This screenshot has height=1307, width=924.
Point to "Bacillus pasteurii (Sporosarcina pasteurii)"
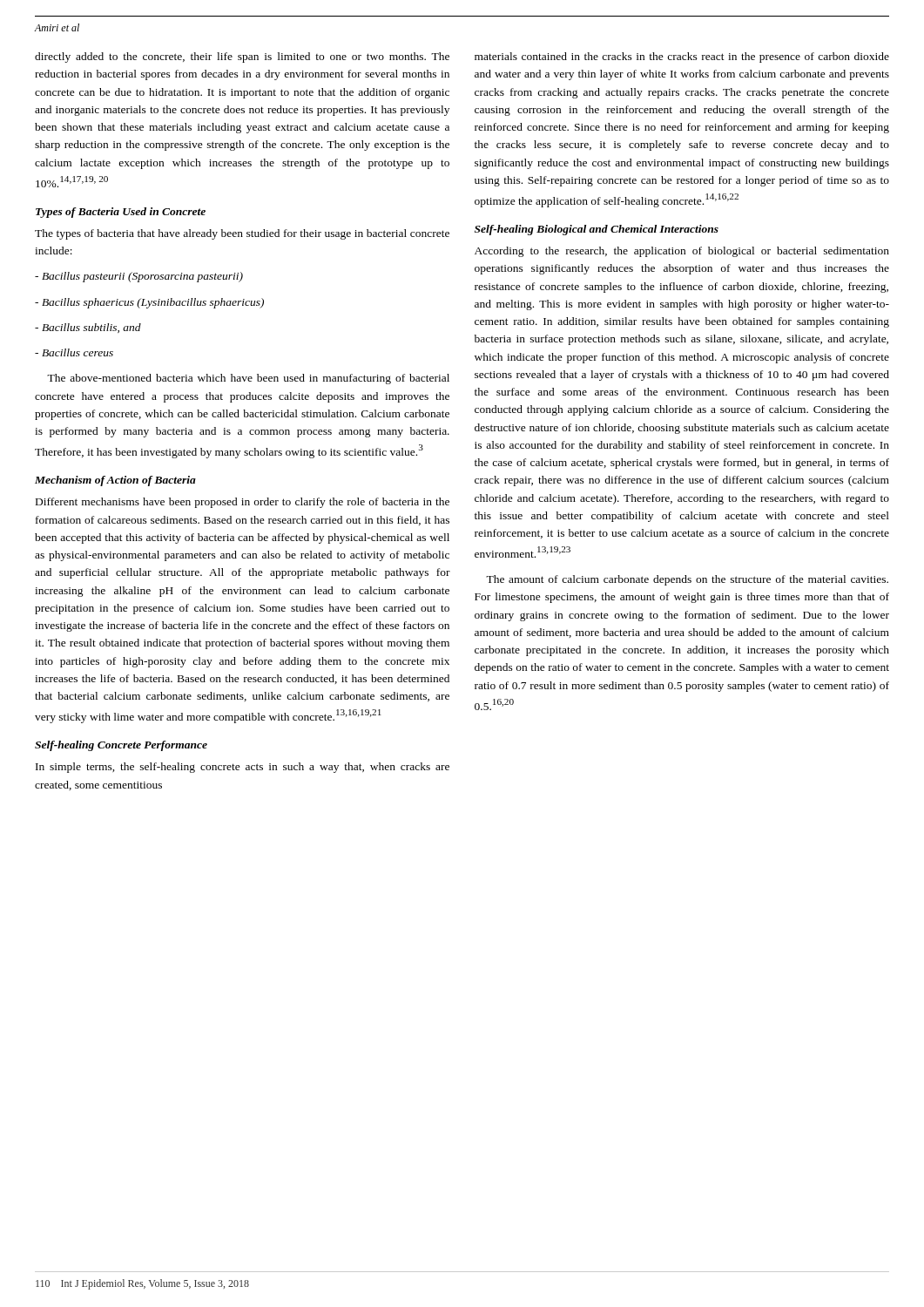[242, 276]
